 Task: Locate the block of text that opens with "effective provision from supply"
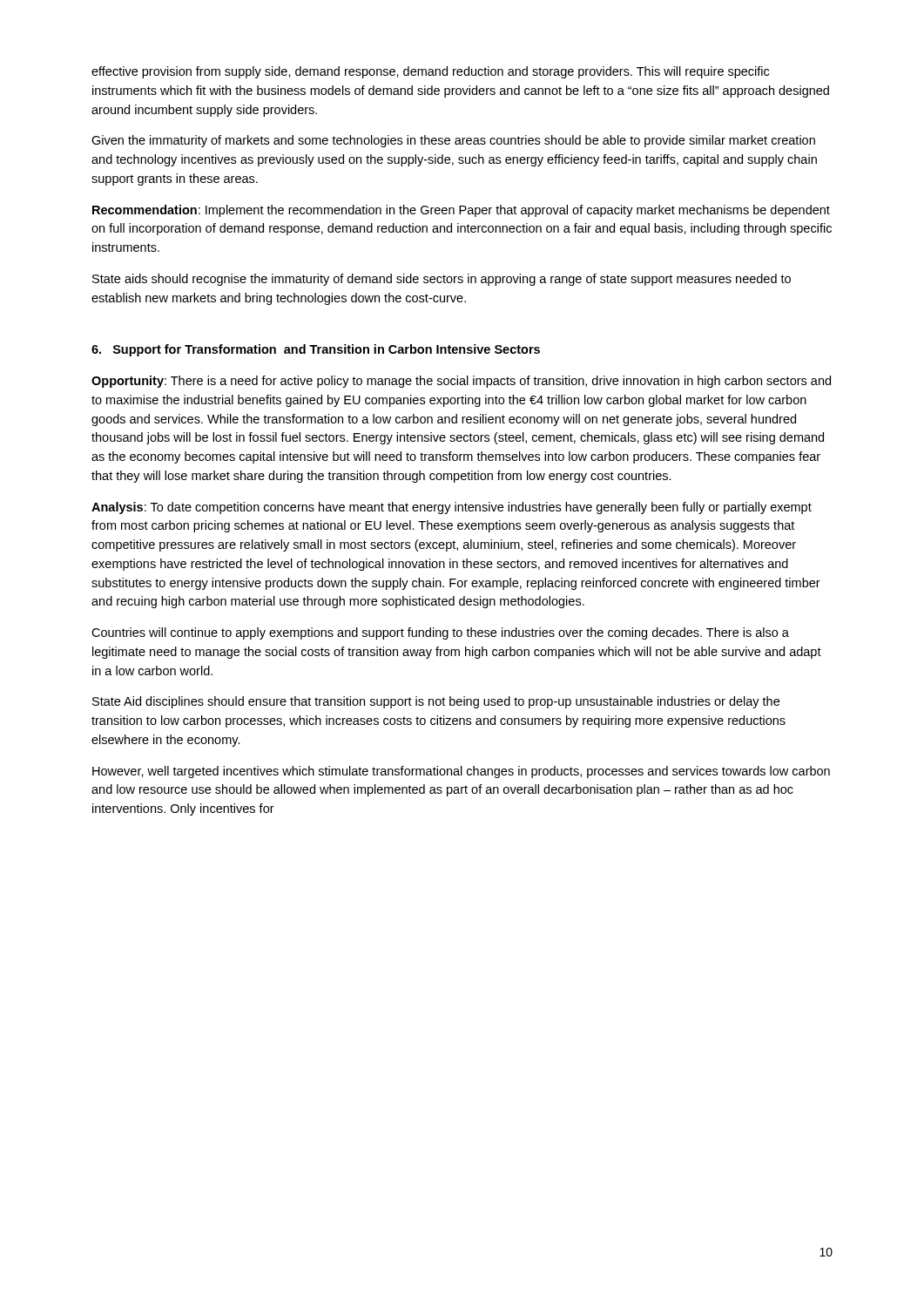point(462,91)
